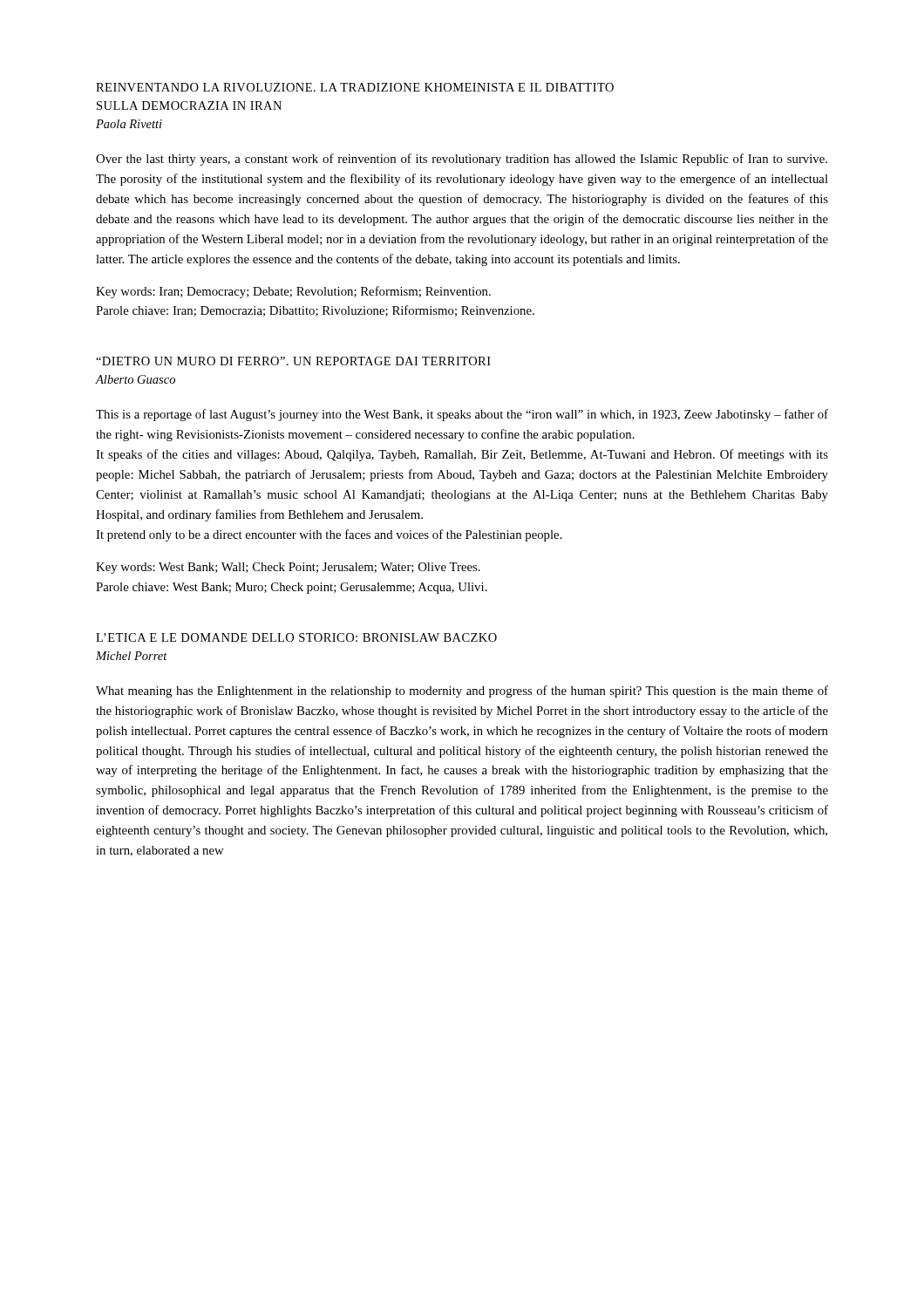The height and width of the screenshot is (1308, 924).
Task: Where is the passage that starts "This is a reportage of"?
Action: coord(462,475)
